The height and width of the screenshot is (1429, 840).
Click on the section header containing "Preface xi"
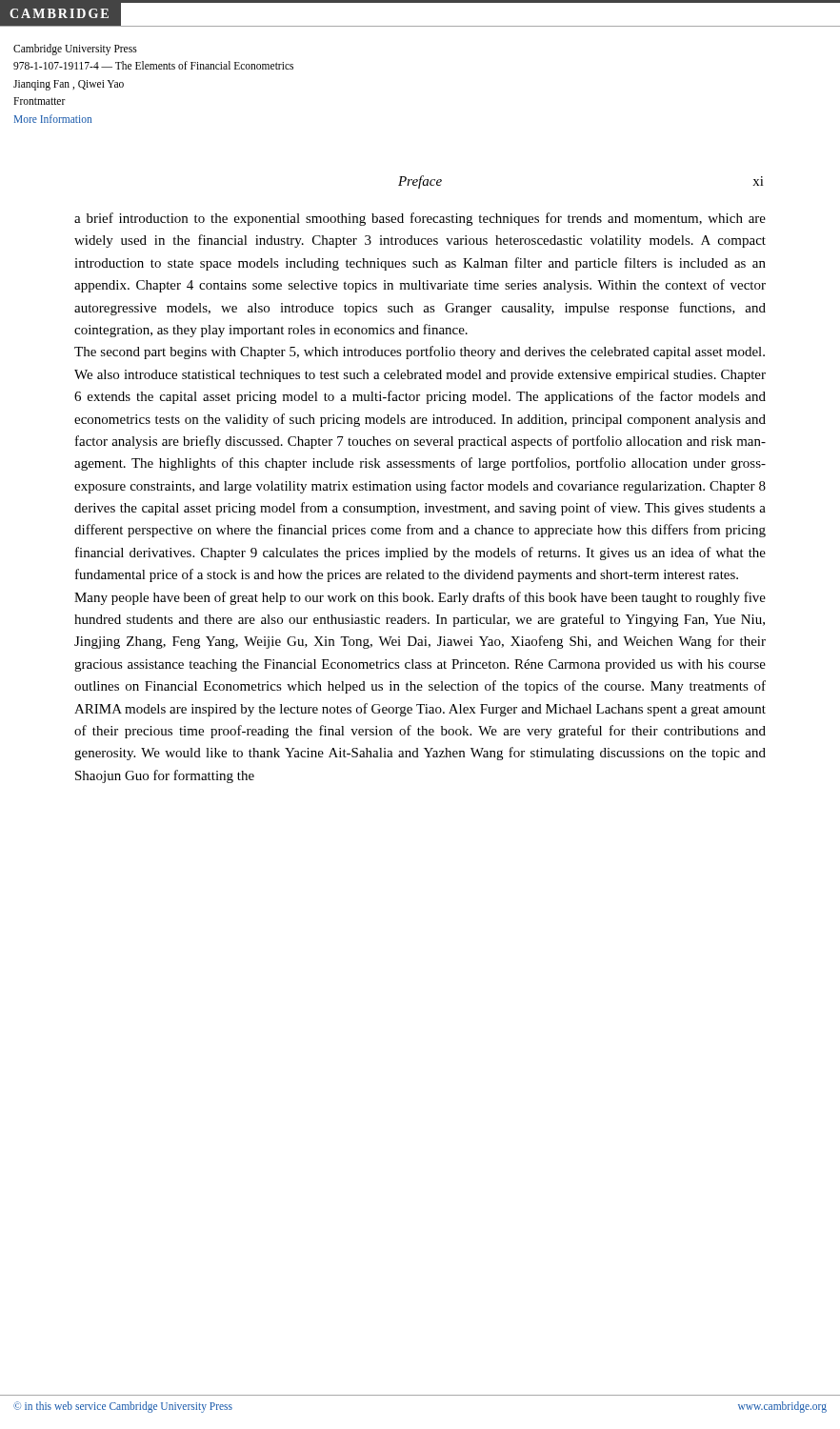coord(413,181)
